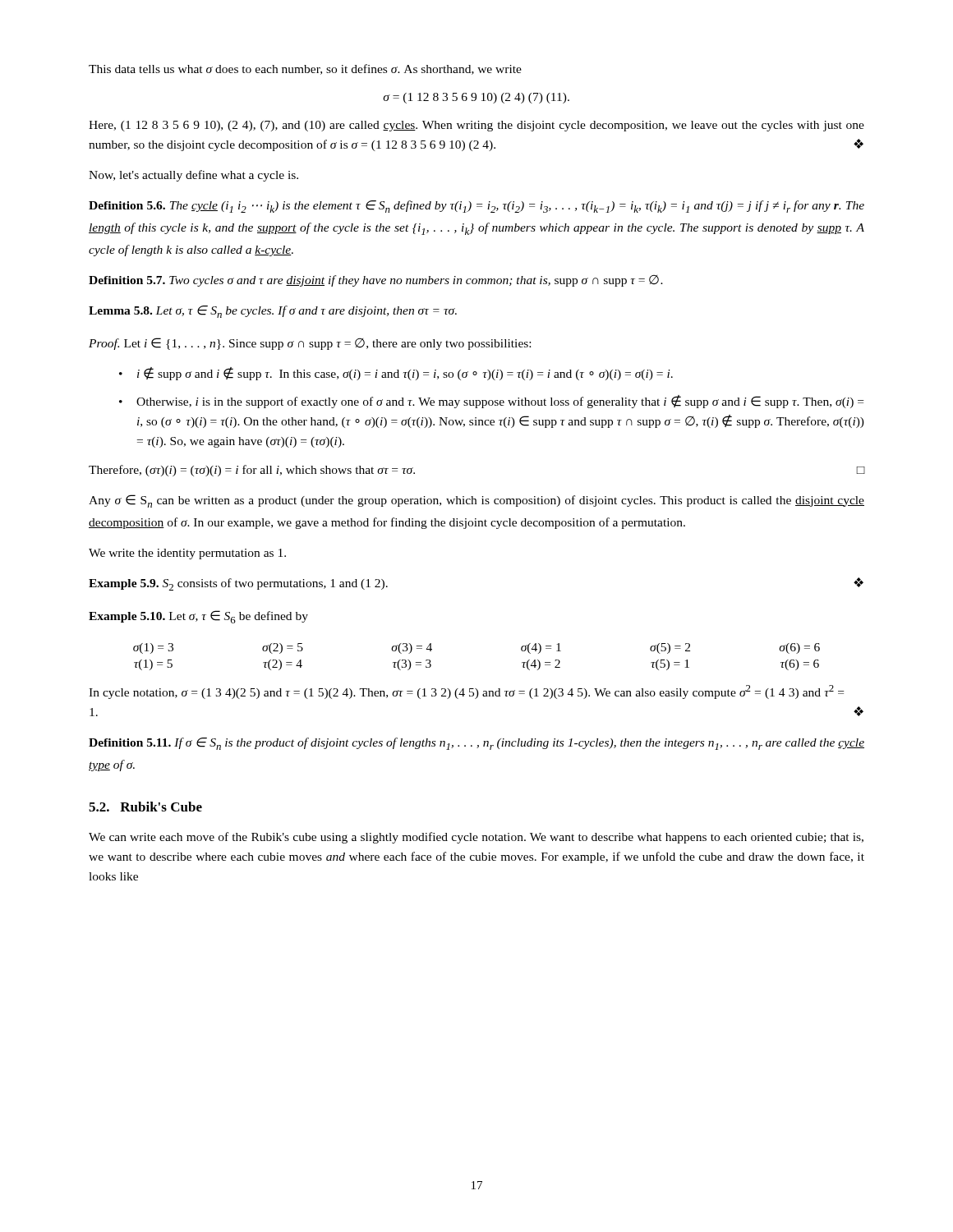The image size is (953, 1232).
Task: Click the passage that begins "Here, (1 12"
Action: [476, 136]
